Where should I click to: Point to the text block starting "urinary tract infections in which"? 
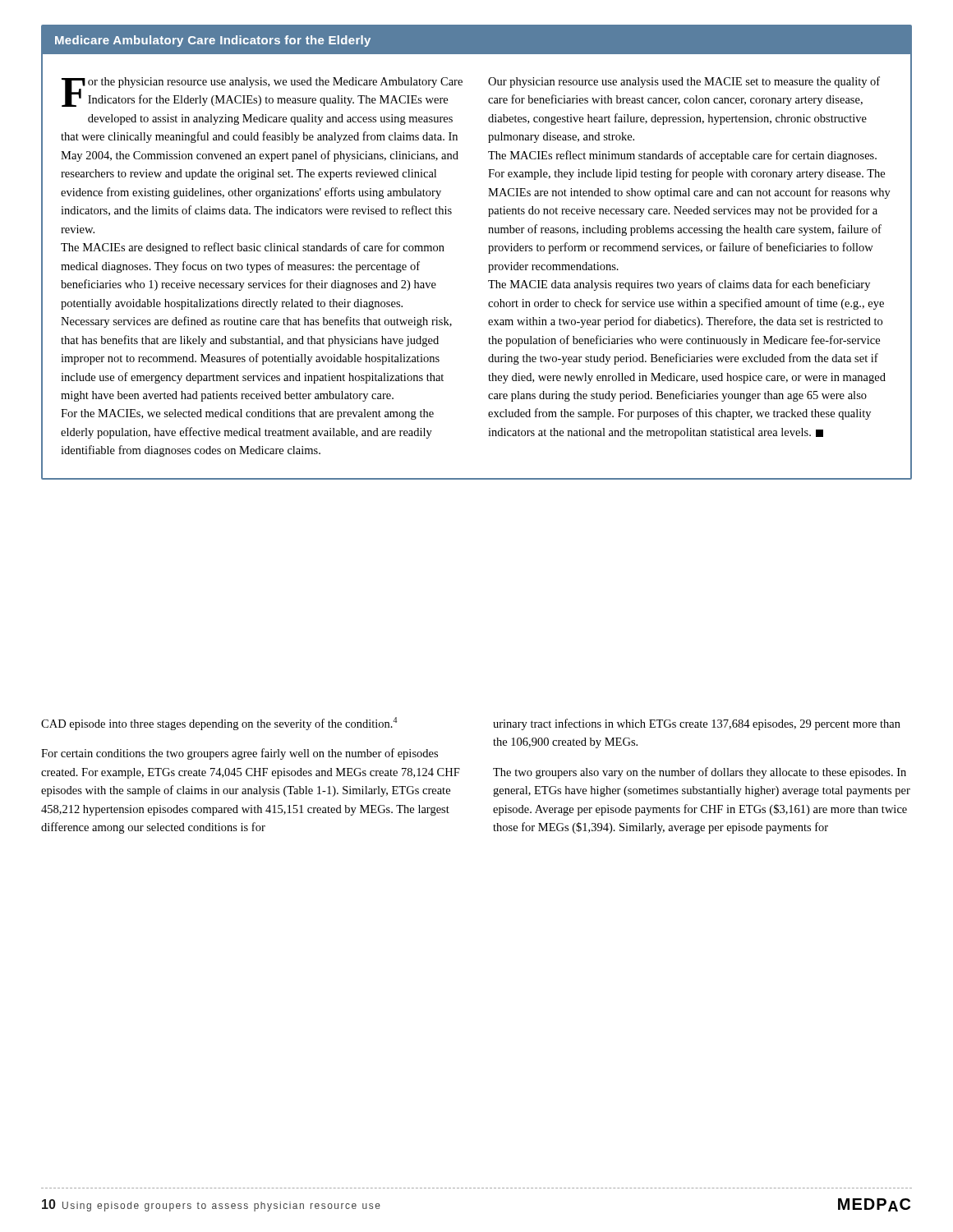click(x=702, y=733)
